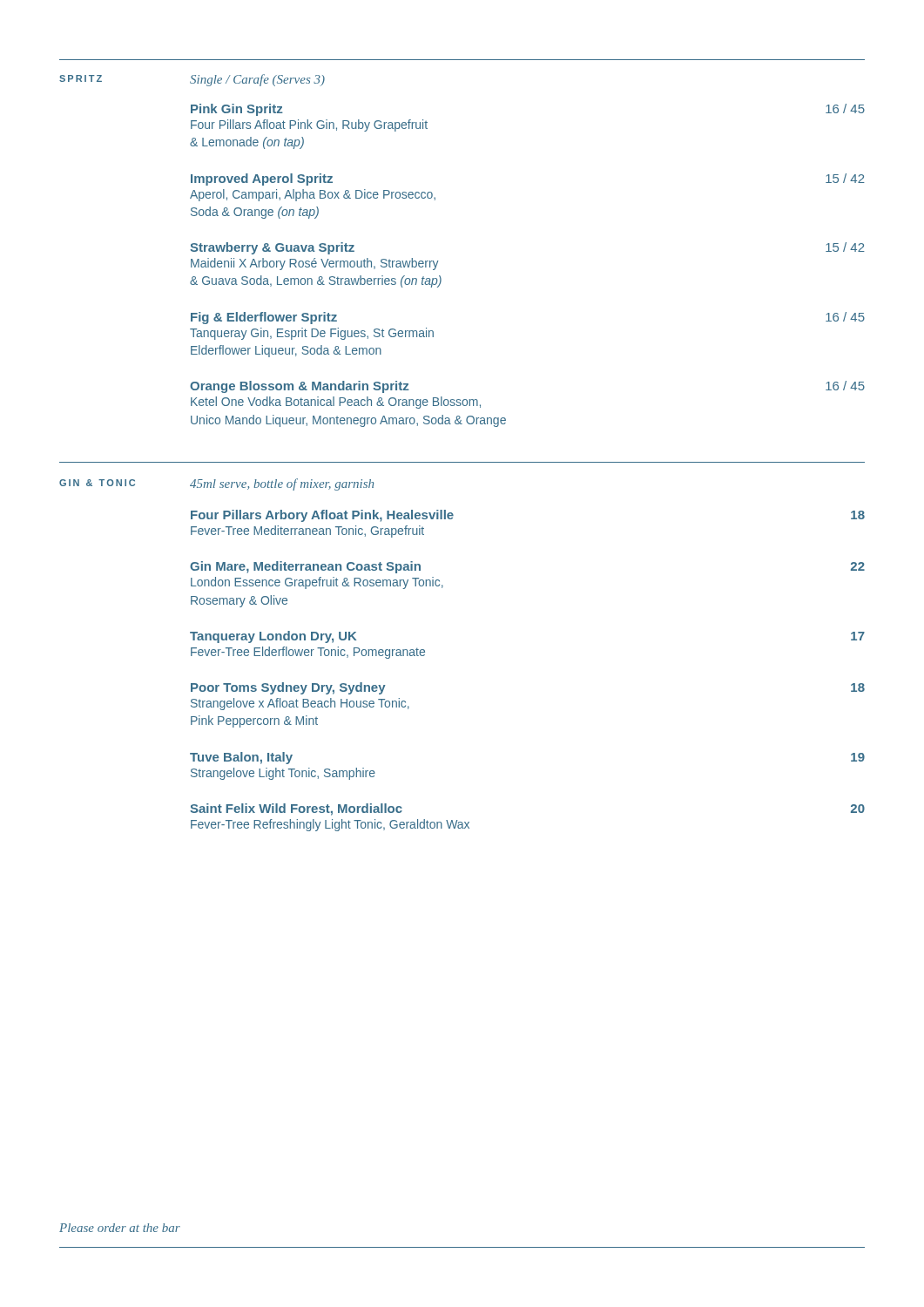The width and height of the screenshot is (924, 1307).
Task: Find the block on this page that starts "17 Tanqueray London Dry, UK Fever-Tree"
Action: coord(277,637)
